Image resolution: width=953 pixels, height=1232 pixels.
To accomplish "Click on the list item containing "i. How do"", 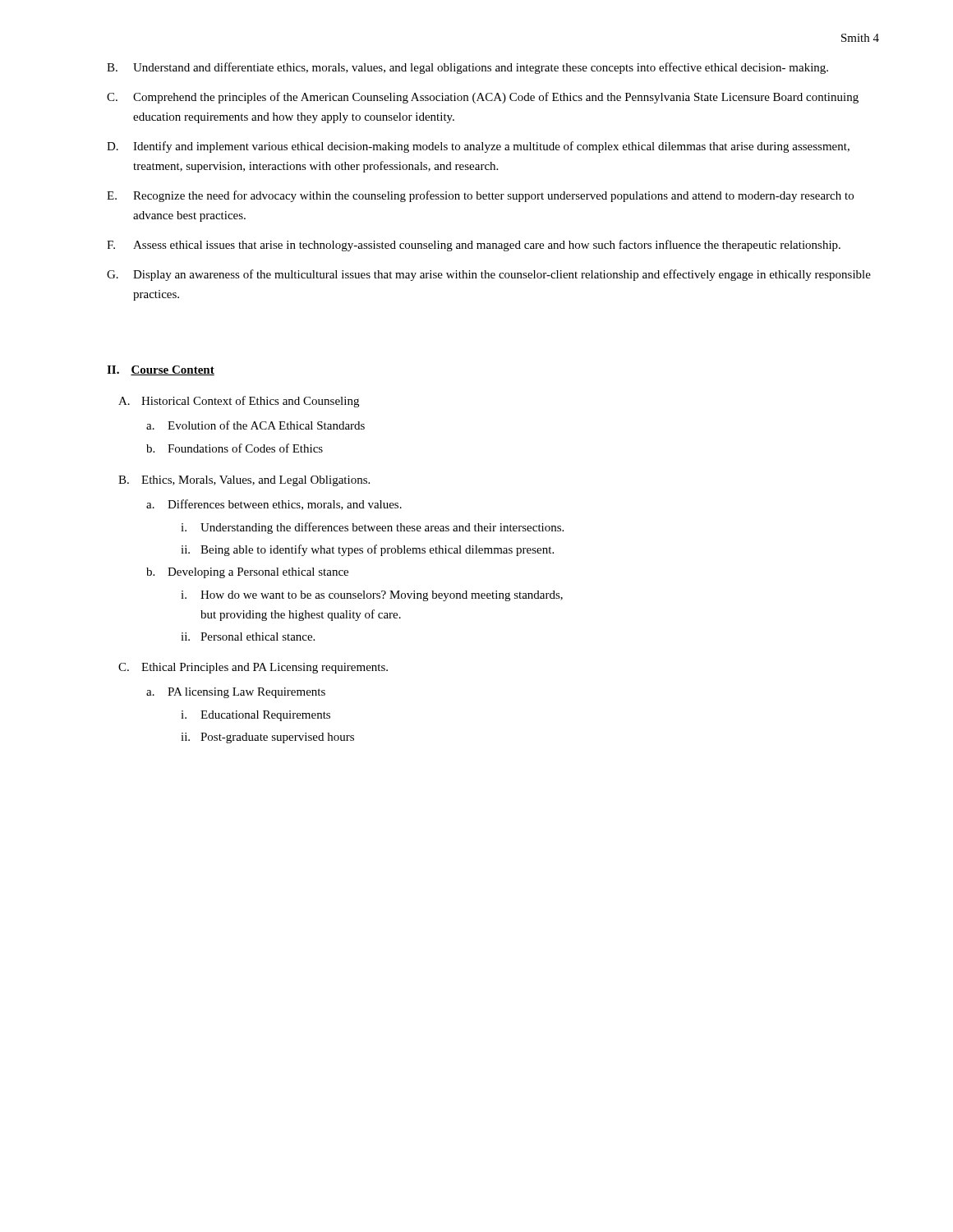I will click(x=530, y=605).
